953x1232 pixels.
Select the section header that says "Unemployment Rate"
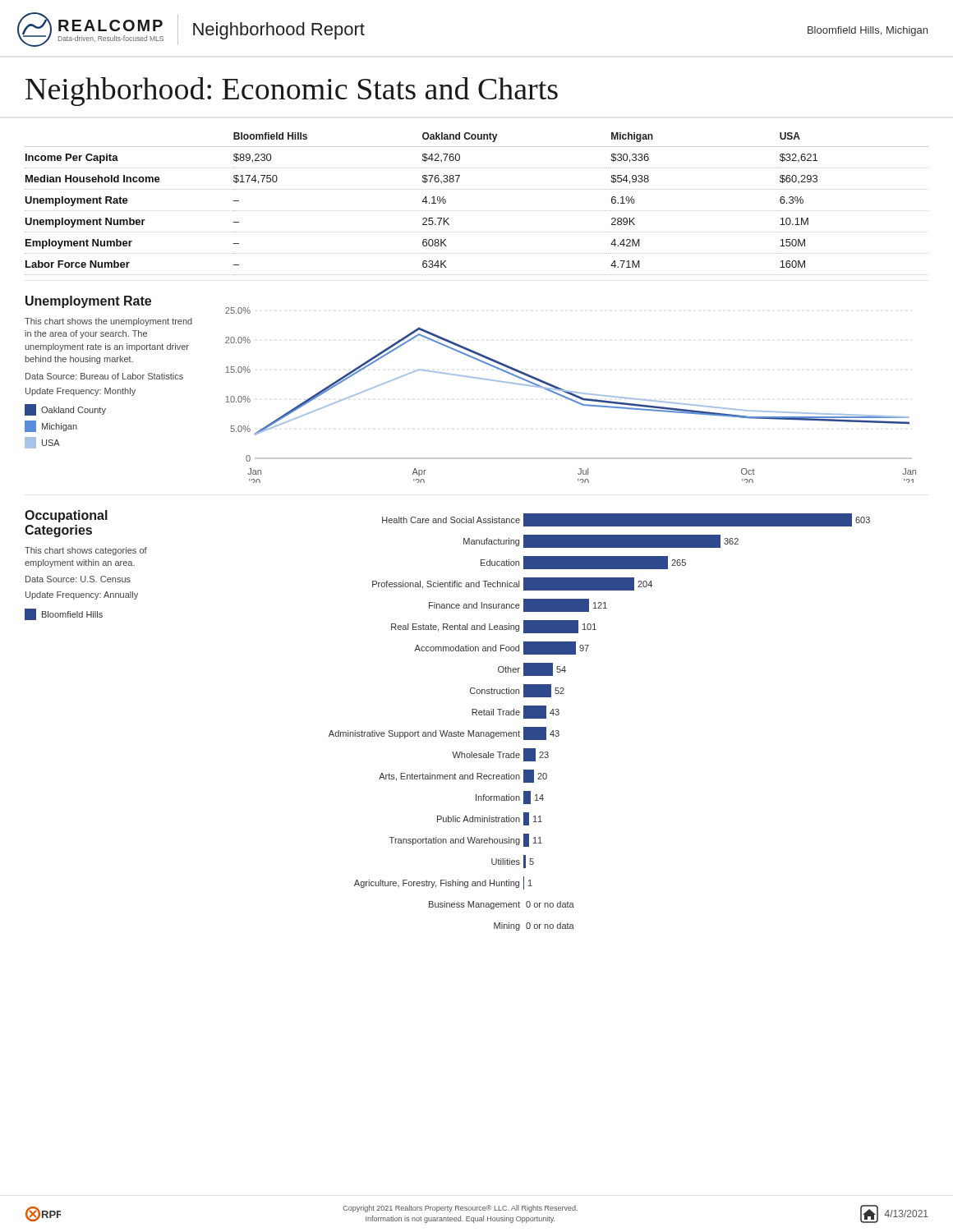tap(88, 301)
